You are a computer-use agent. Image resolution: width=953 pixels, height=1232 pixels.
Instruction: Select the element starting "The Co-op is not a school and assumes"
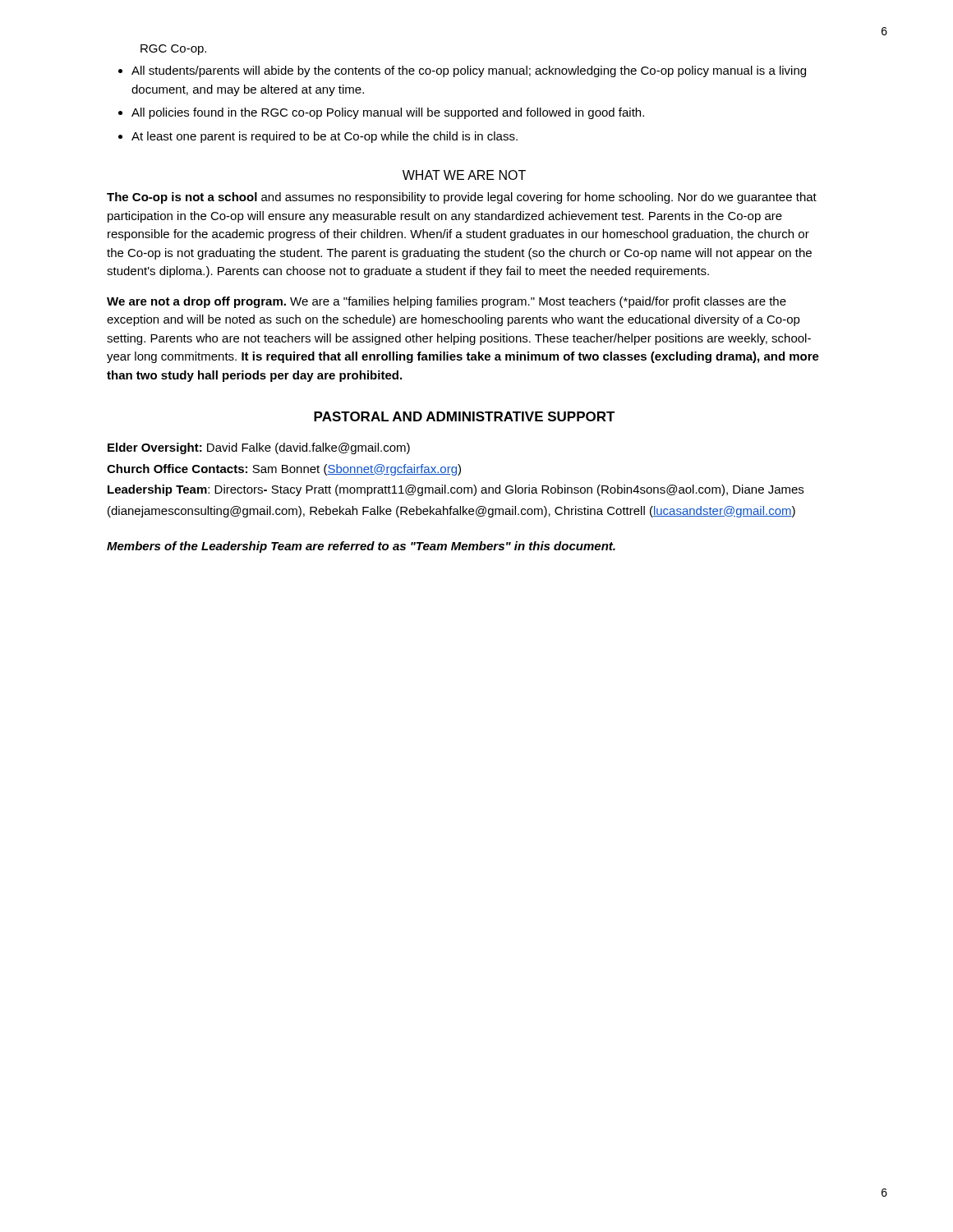click(462, 234)
